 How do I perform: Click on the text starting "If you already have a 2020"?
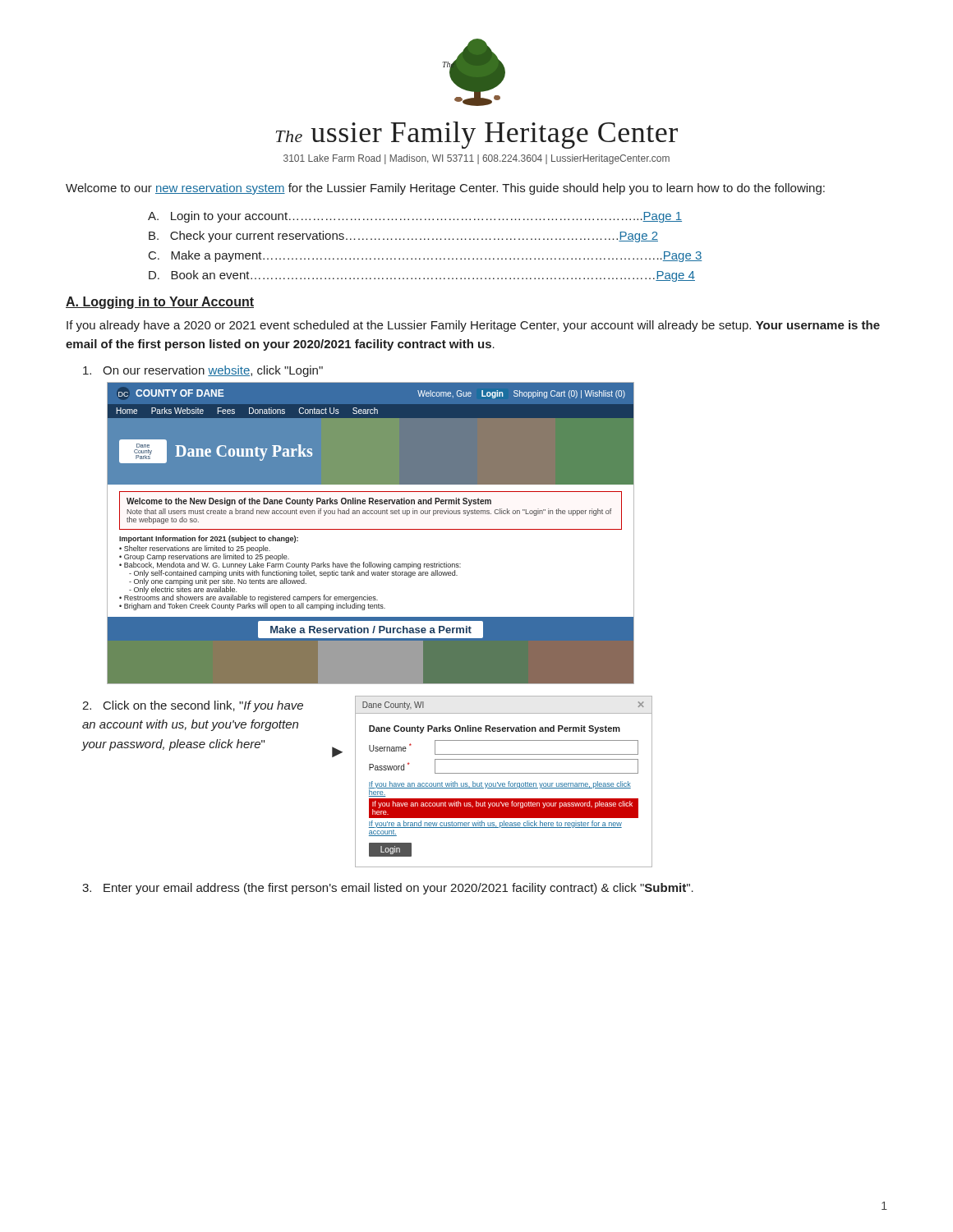[473, 334]
